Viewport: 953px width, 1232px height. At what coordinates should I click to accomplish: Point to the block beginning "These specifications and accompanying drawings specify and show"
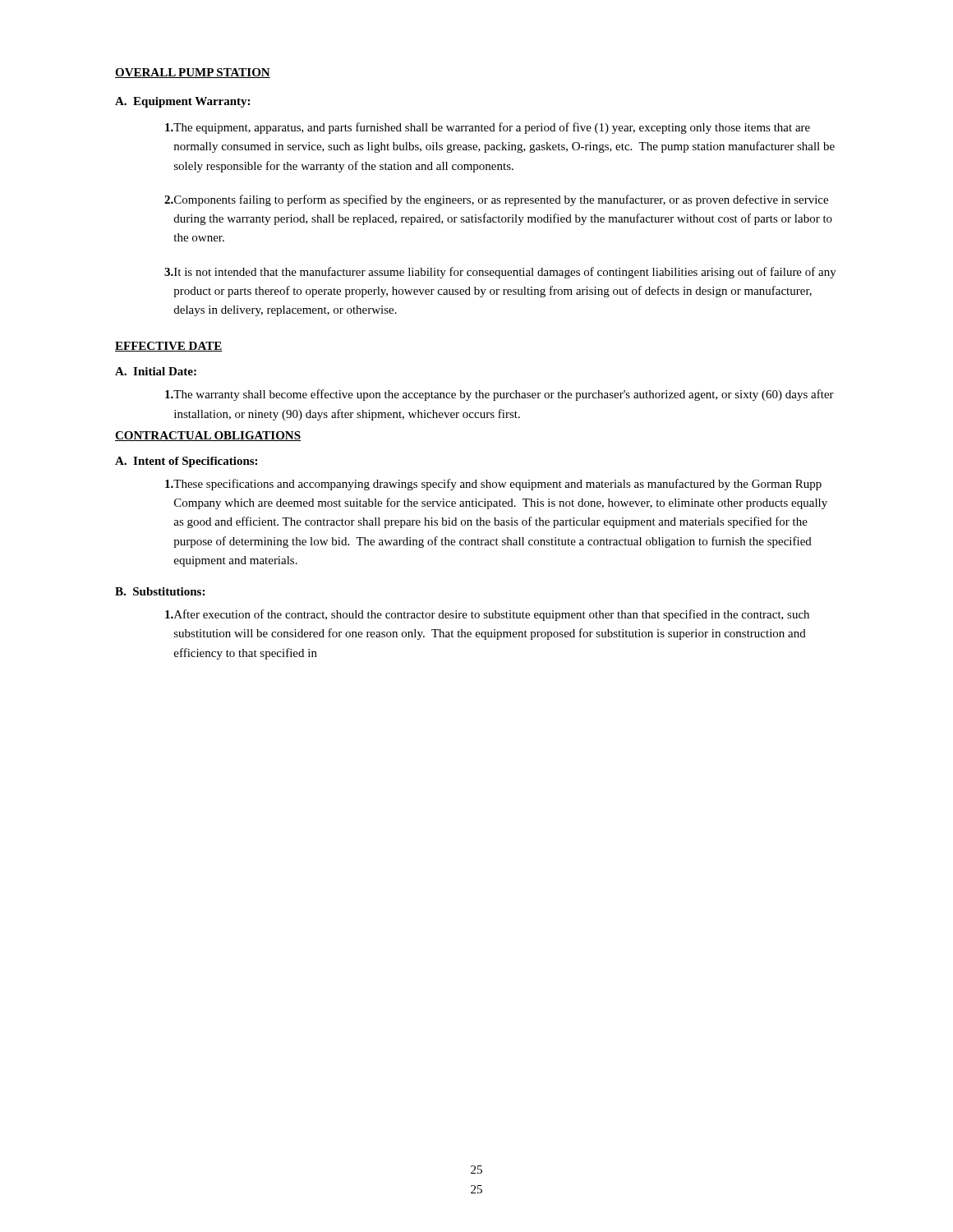[476, 522]
